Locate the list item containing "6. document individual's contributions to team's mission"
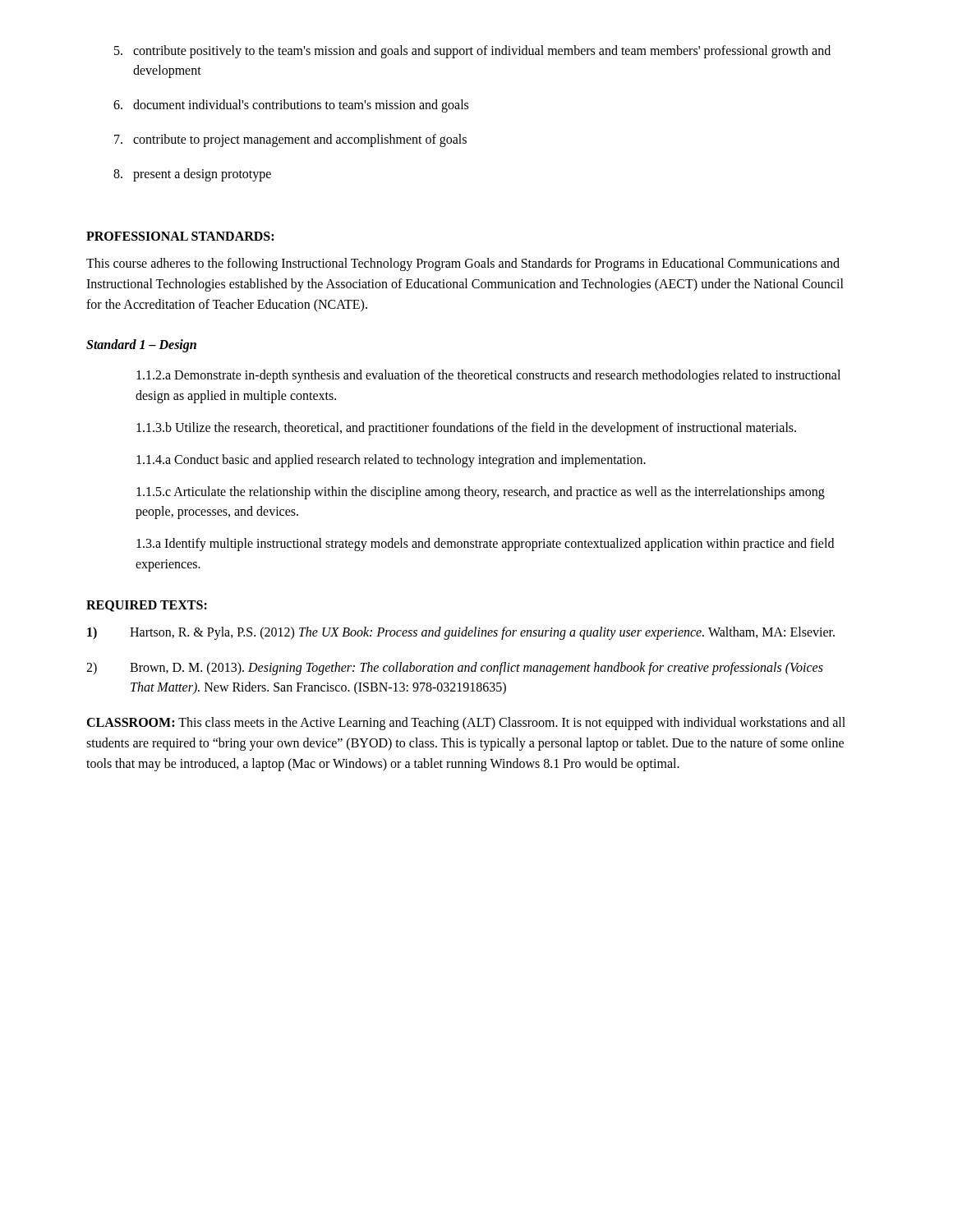The image size is (953, 1232). (466, 105)
